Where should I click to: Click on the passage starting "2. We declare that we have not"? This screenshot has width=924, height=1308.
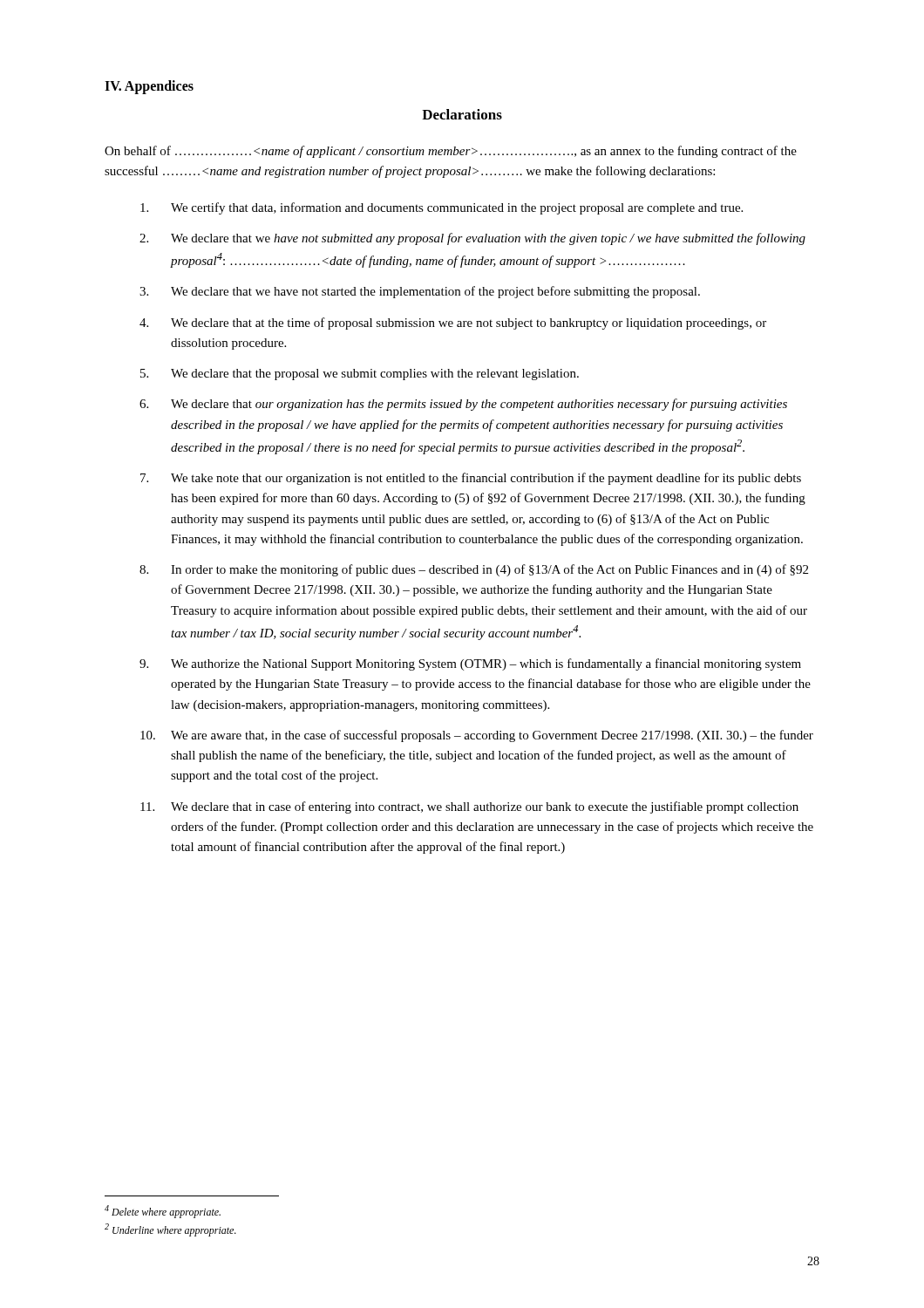[479, 250]
